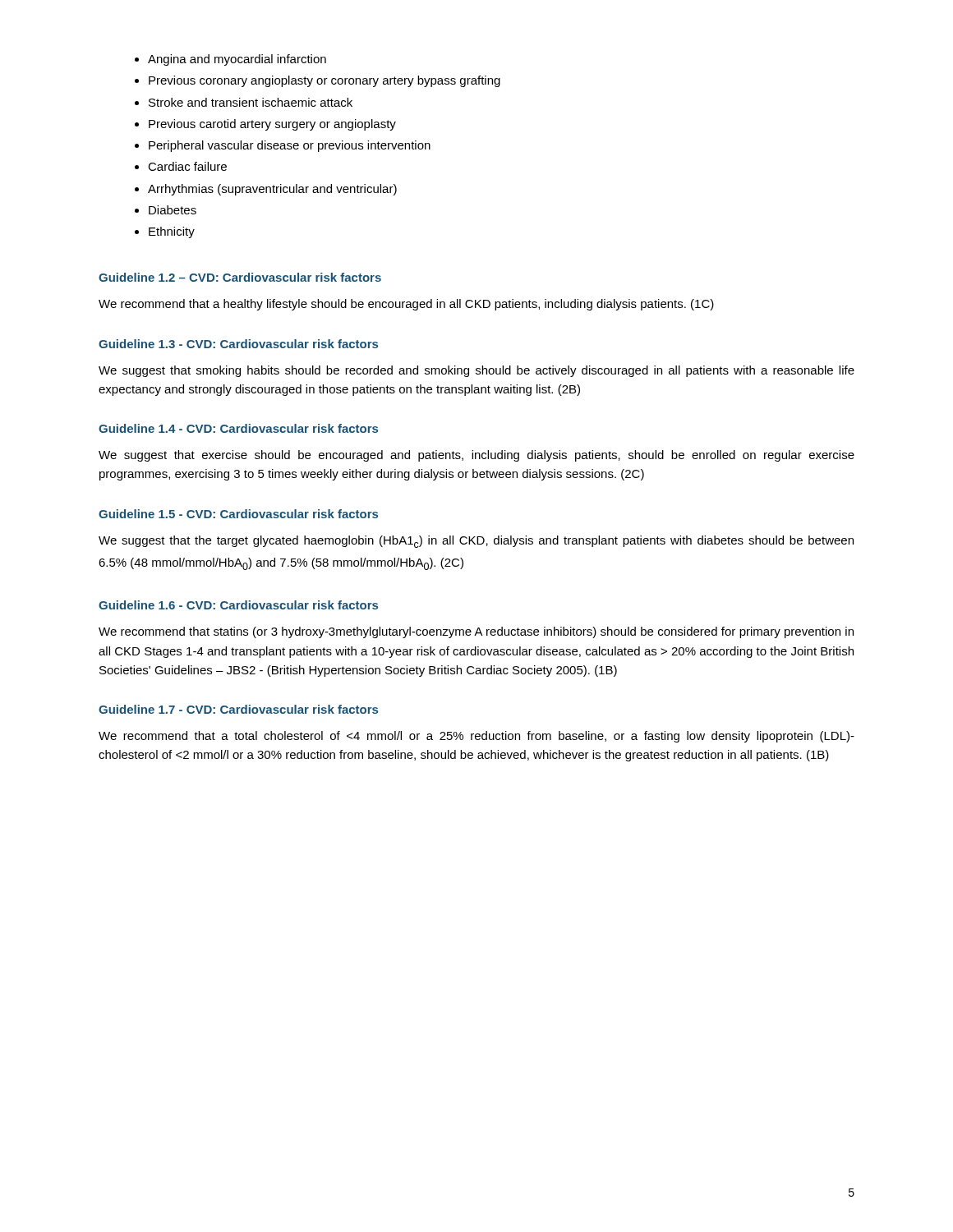Viewport: 953px width, 1232px height.
Task: Find the text block containing "We suggest that smoking habits should be"
Action: (476, 379)
